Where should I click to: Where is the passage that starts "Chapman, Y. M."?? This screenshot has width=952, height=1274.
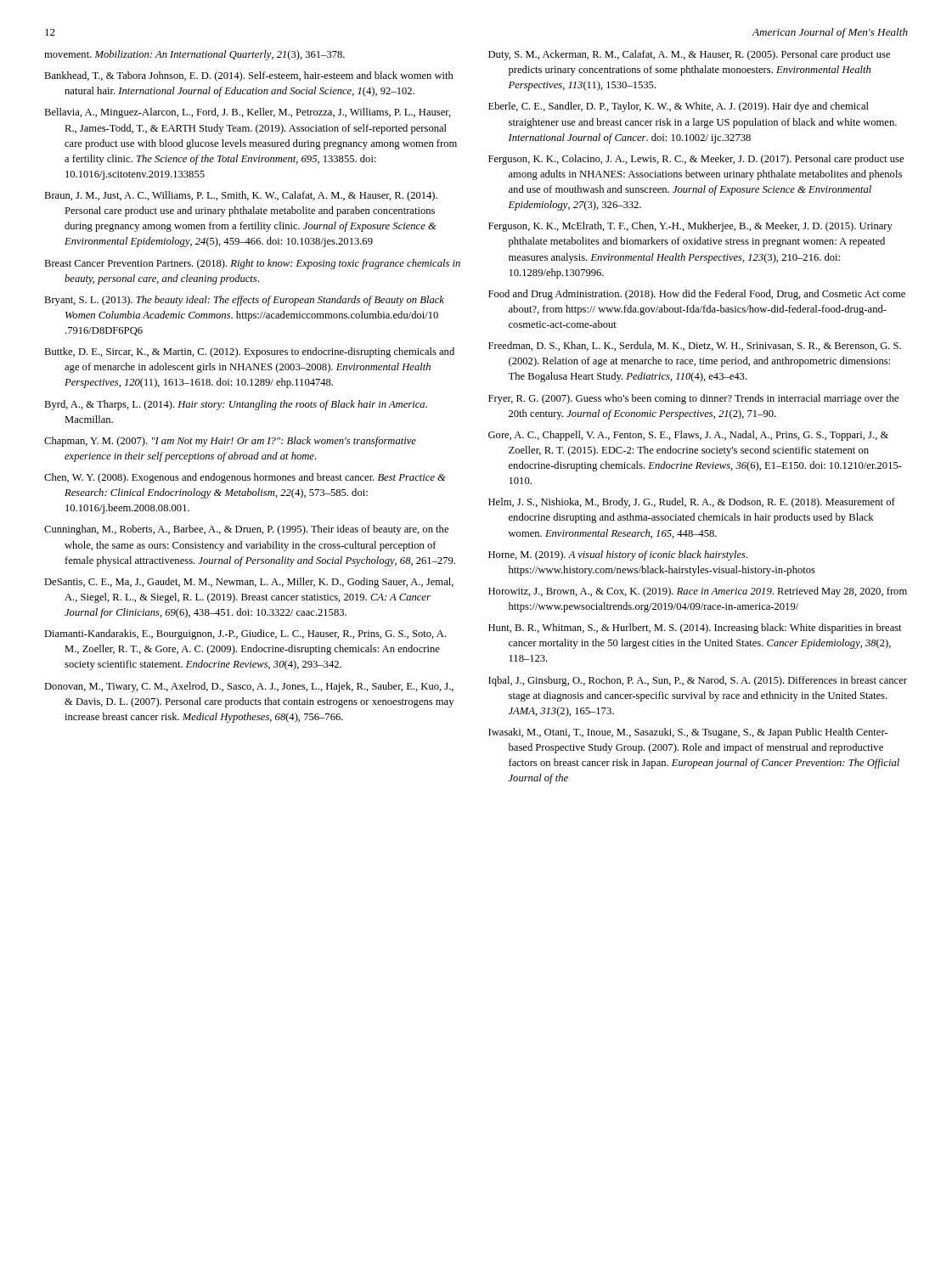230,448
